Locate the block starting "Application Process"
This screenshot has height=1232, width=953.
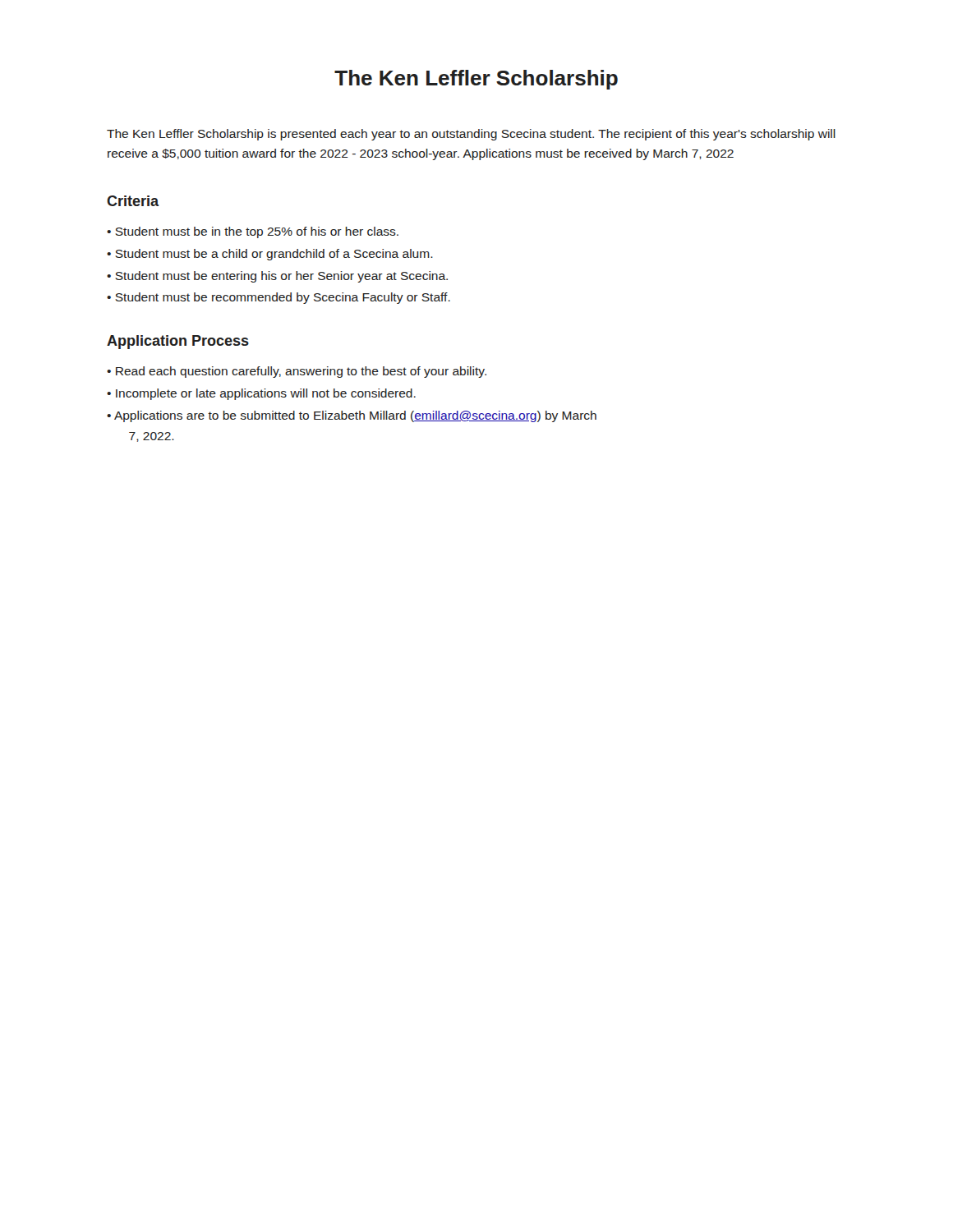tap(178, 341)
